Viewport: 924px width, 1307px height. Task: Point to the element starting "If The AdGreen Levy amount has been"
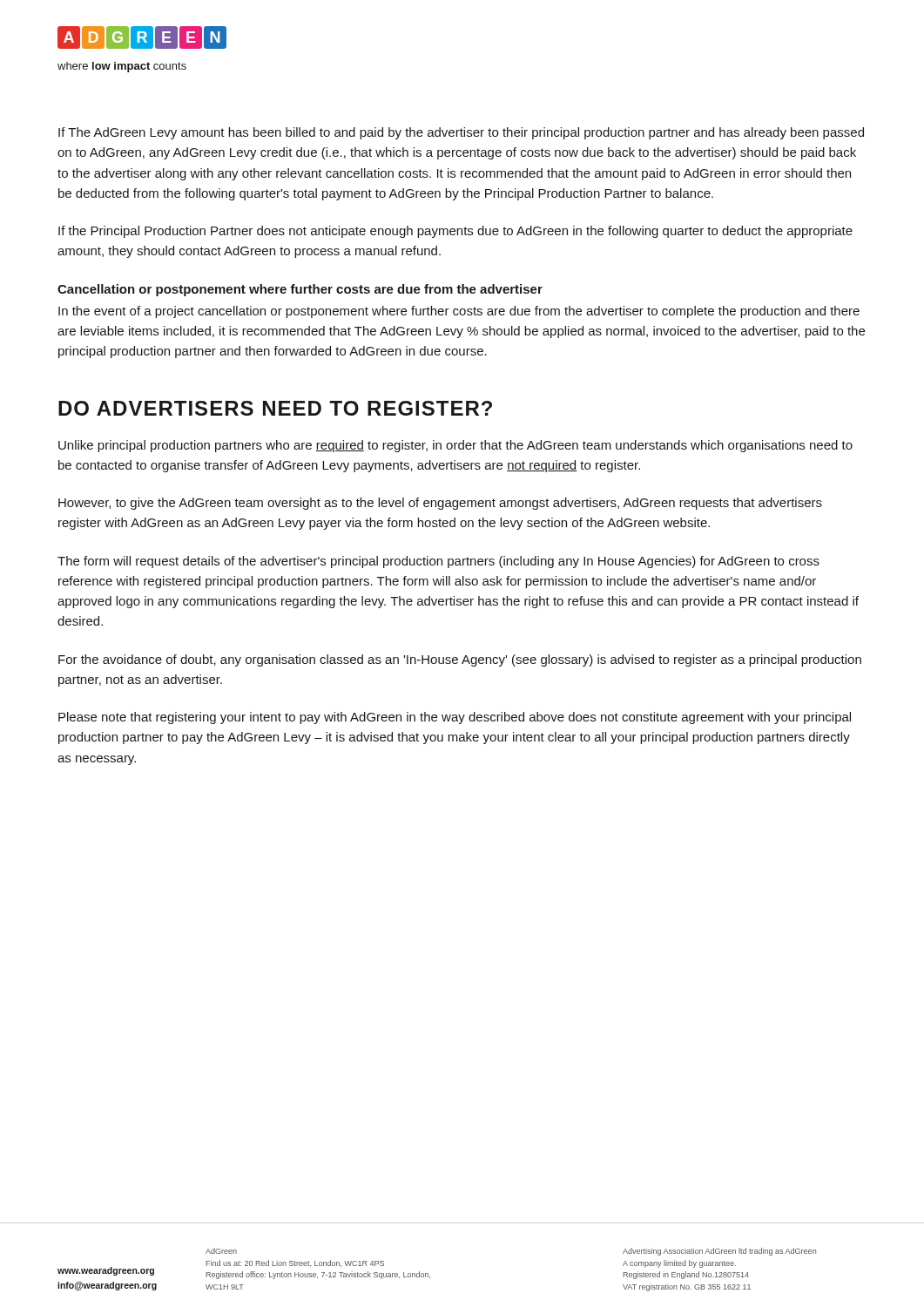(x=461, y=162)
